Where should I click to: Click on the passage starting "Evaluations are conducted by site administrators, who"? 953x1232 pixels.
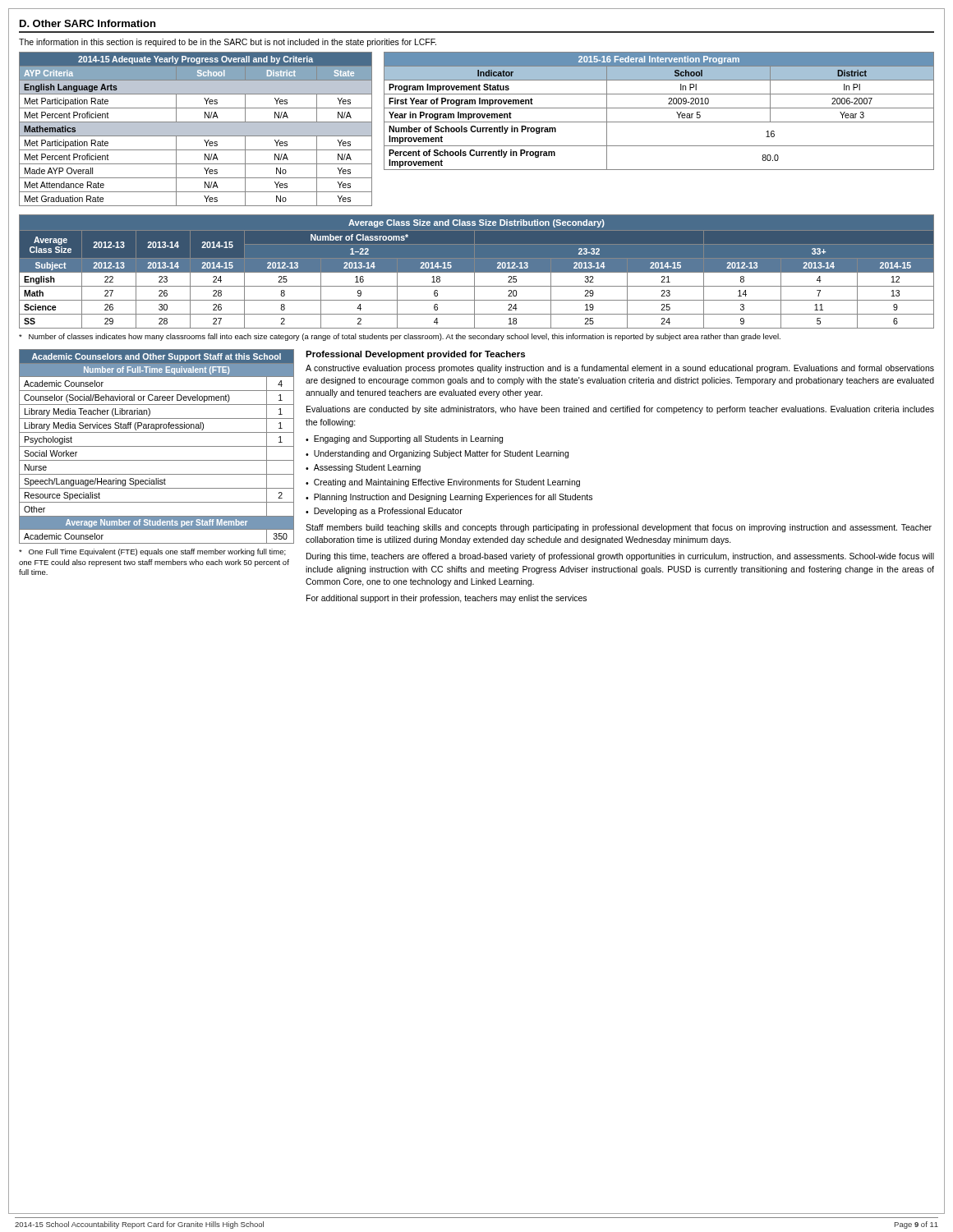point(620,416)
